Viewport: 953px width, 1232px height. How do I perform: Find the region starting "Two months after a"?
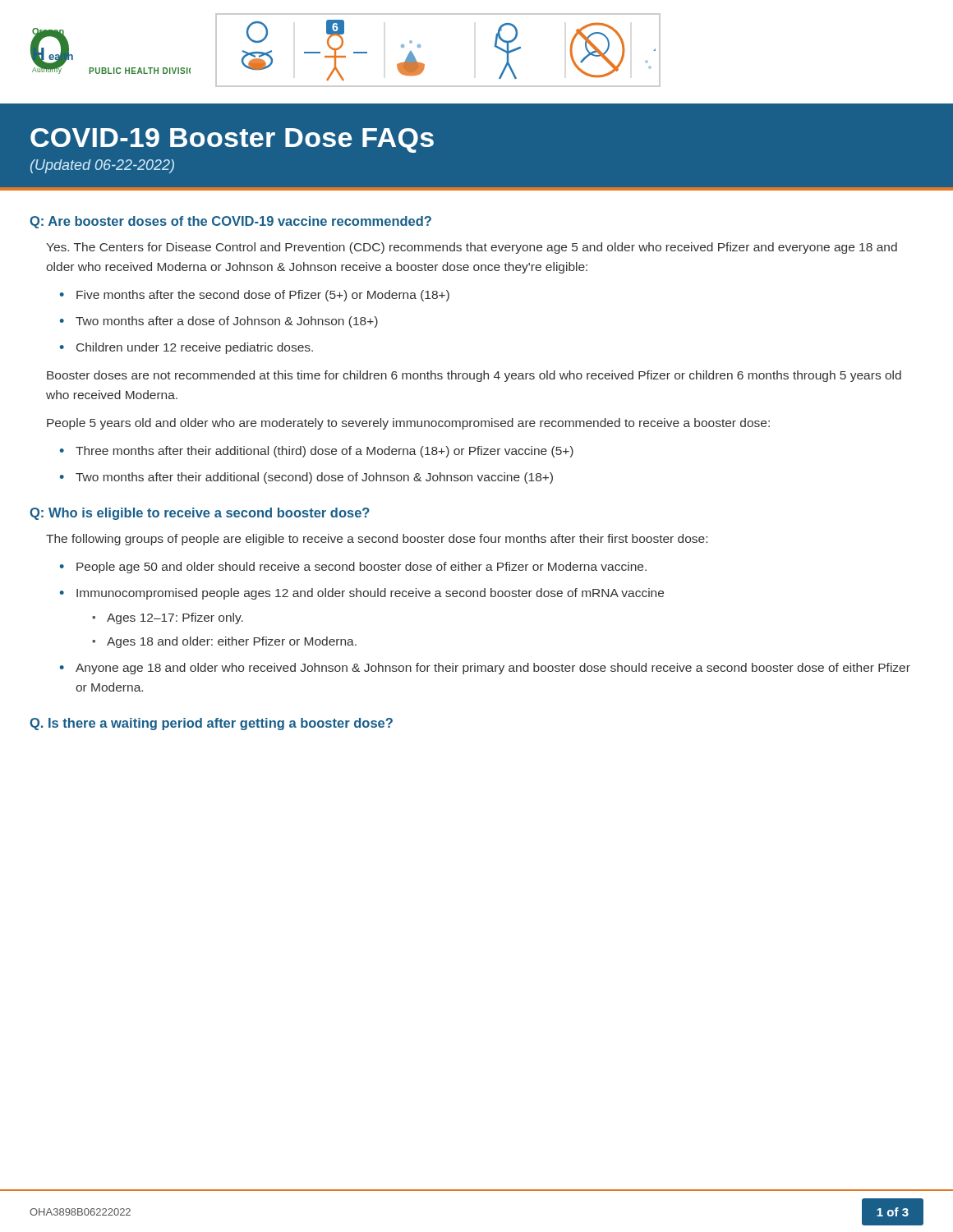tap(227, 321)
